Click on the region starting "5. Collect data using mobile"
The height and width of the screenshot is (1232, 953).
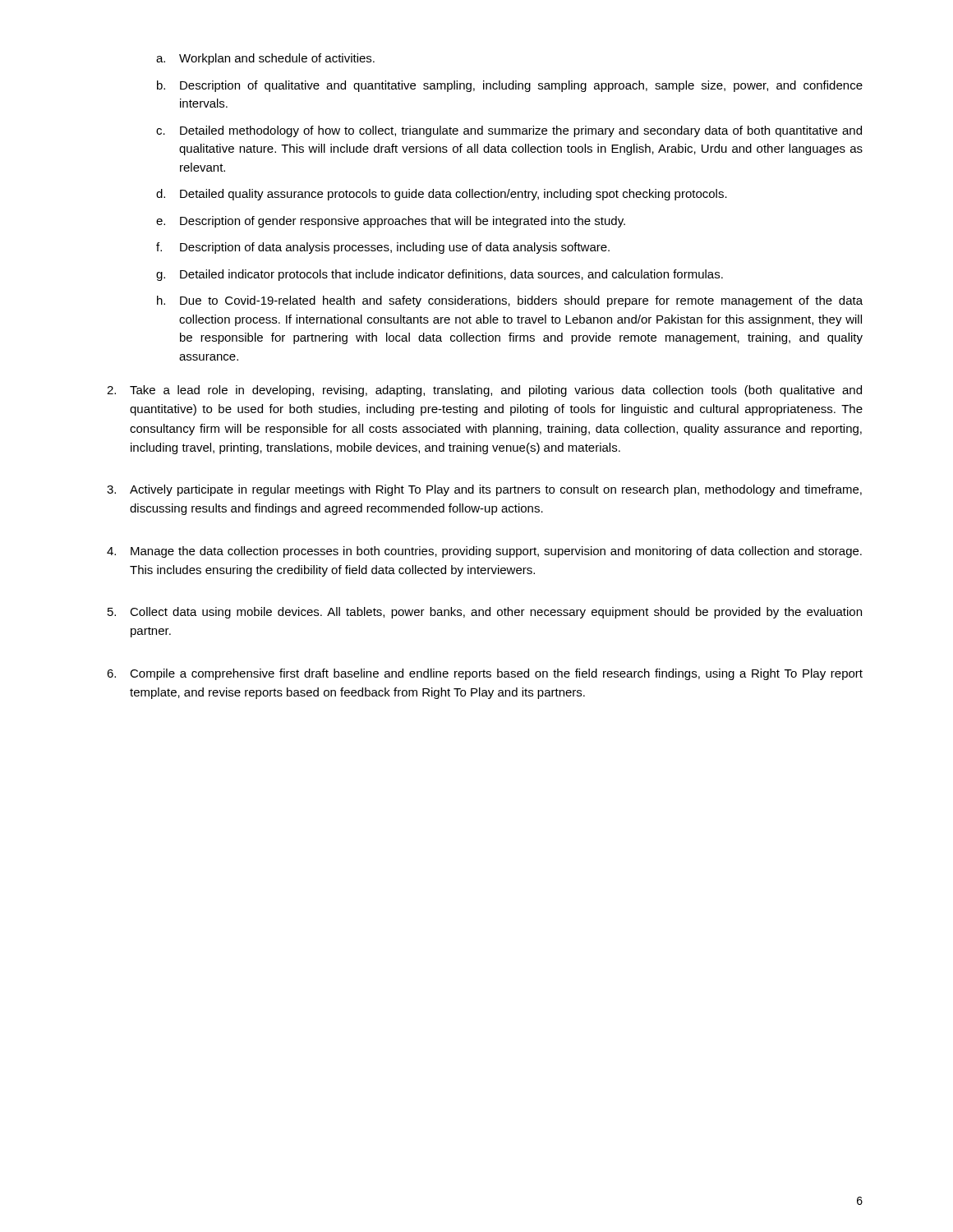coord(485,621)
